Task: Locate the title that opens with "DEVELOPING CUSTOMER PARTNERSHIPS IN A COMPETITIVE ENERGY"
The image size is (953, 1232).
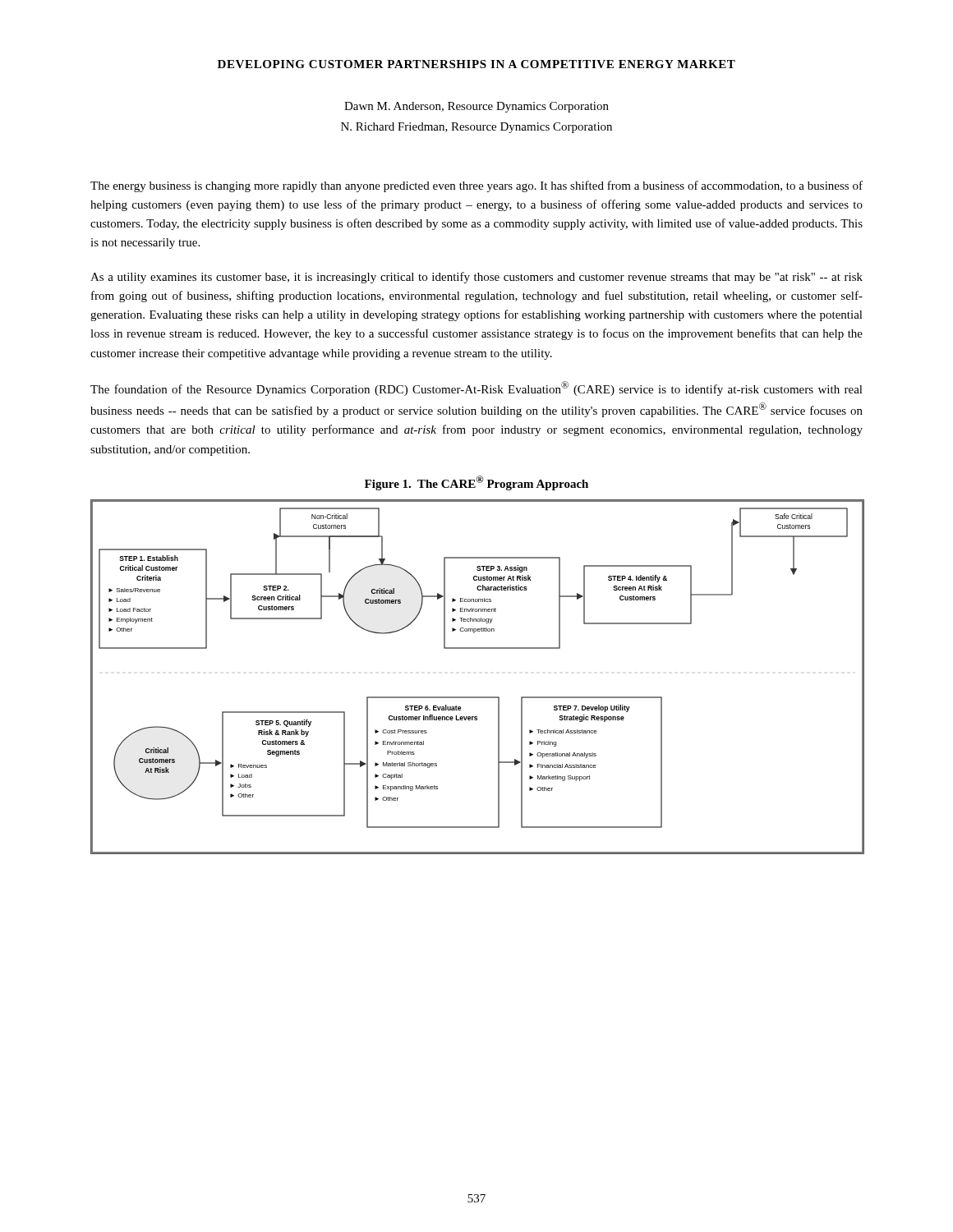Action: click(x=476, y=64)
